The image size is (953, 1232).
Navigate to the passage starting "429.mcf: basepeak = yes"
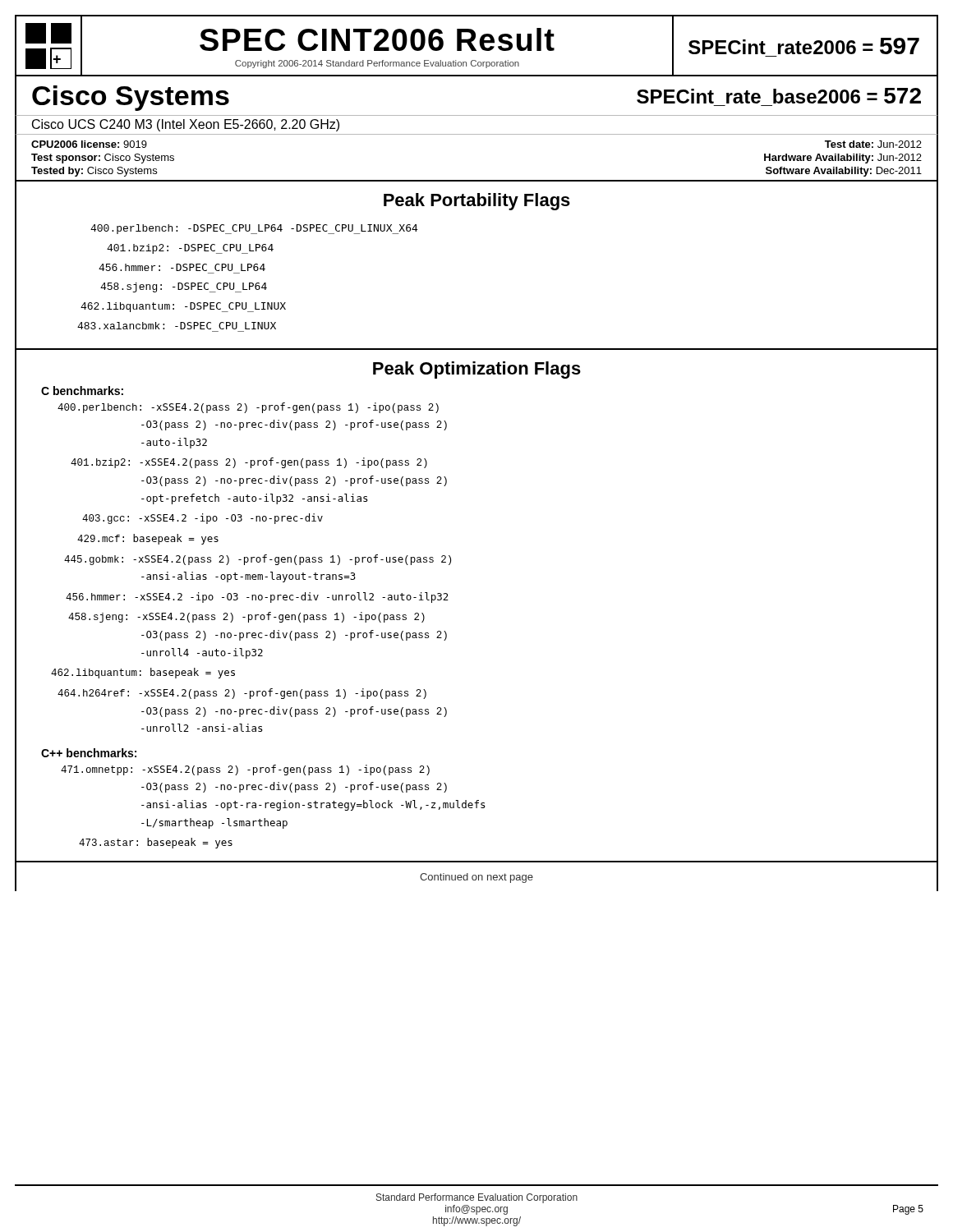click(148, 539)
